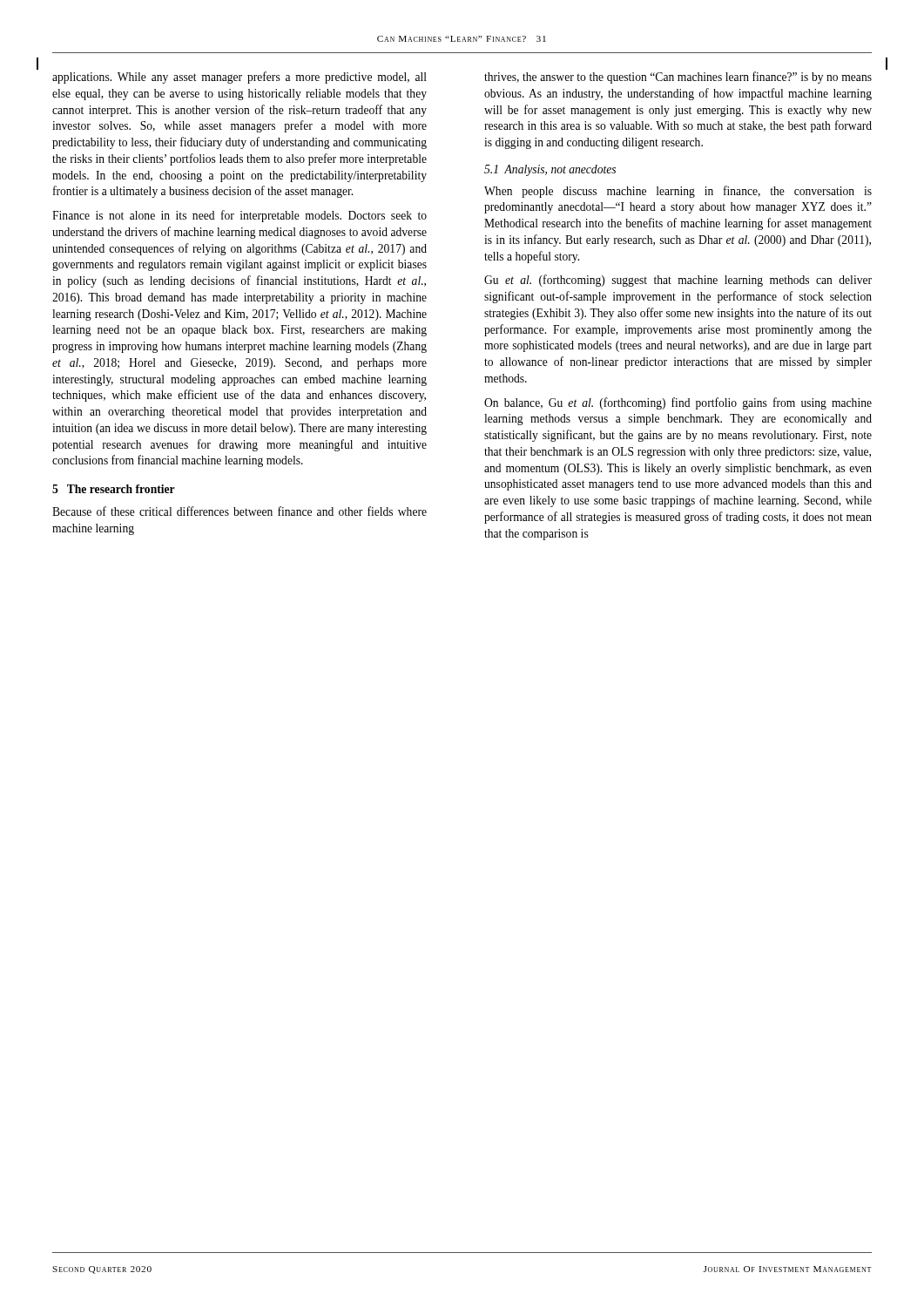This screenshot has height=1307, width=924.
Task: Navigate to the block starting "applications. While any asset manager prefers"
Action: 240,134
